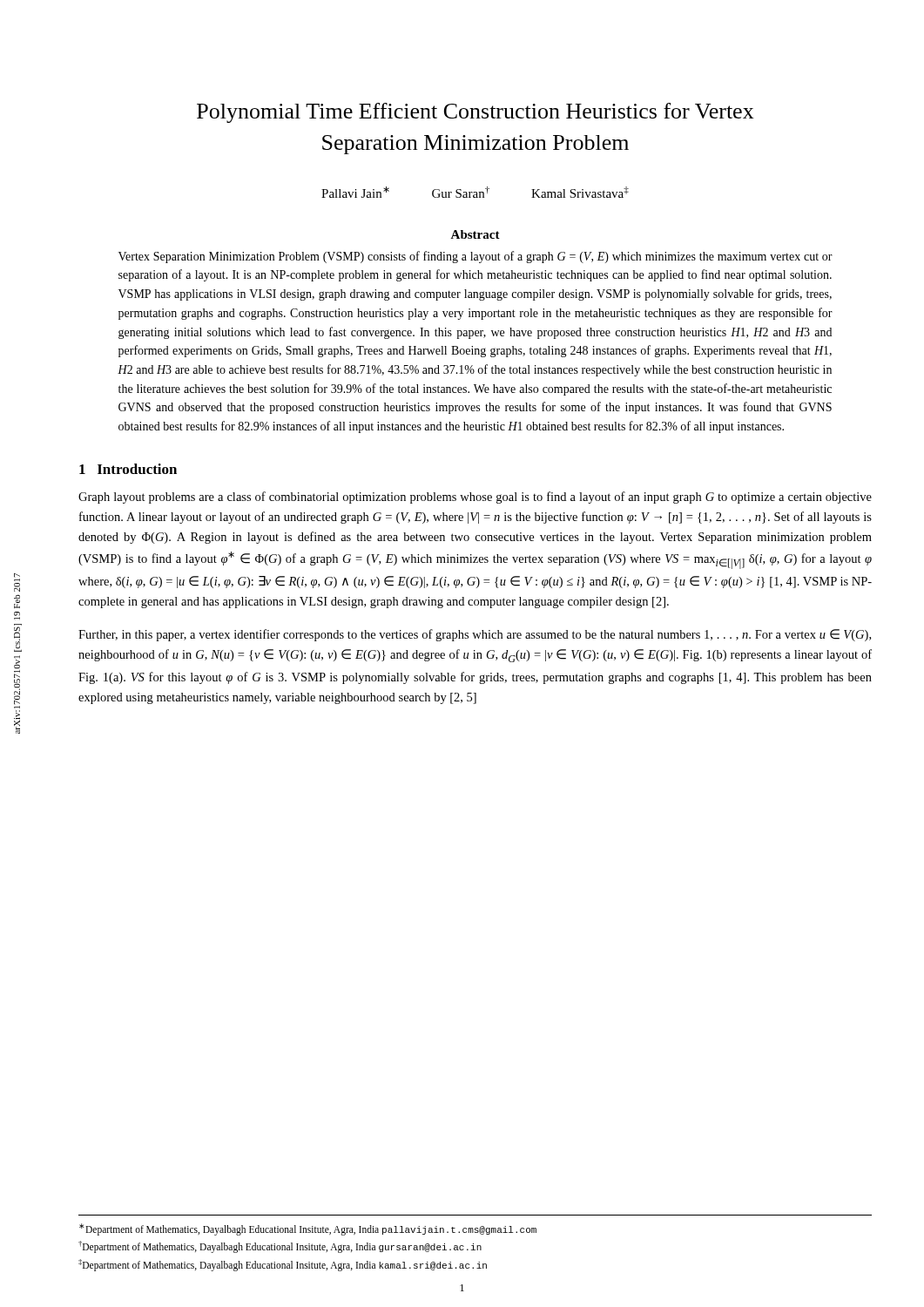924x1307 pixels.
Task: Select the text block starting "1 Introduction"
Action: point(128,469)
